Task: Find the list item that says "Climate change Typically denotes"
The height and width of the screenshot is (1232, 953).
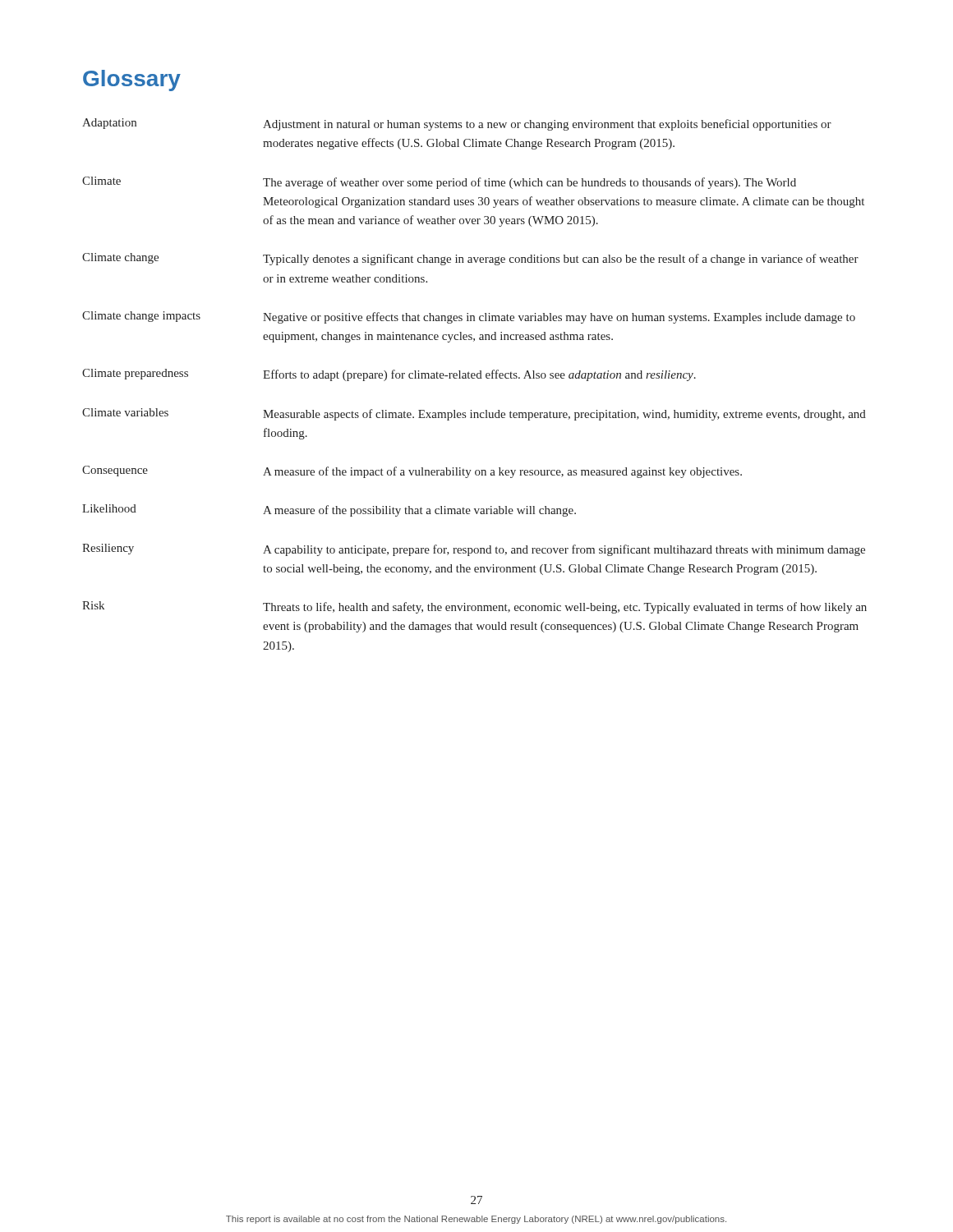Action: [x=476, y=269]
